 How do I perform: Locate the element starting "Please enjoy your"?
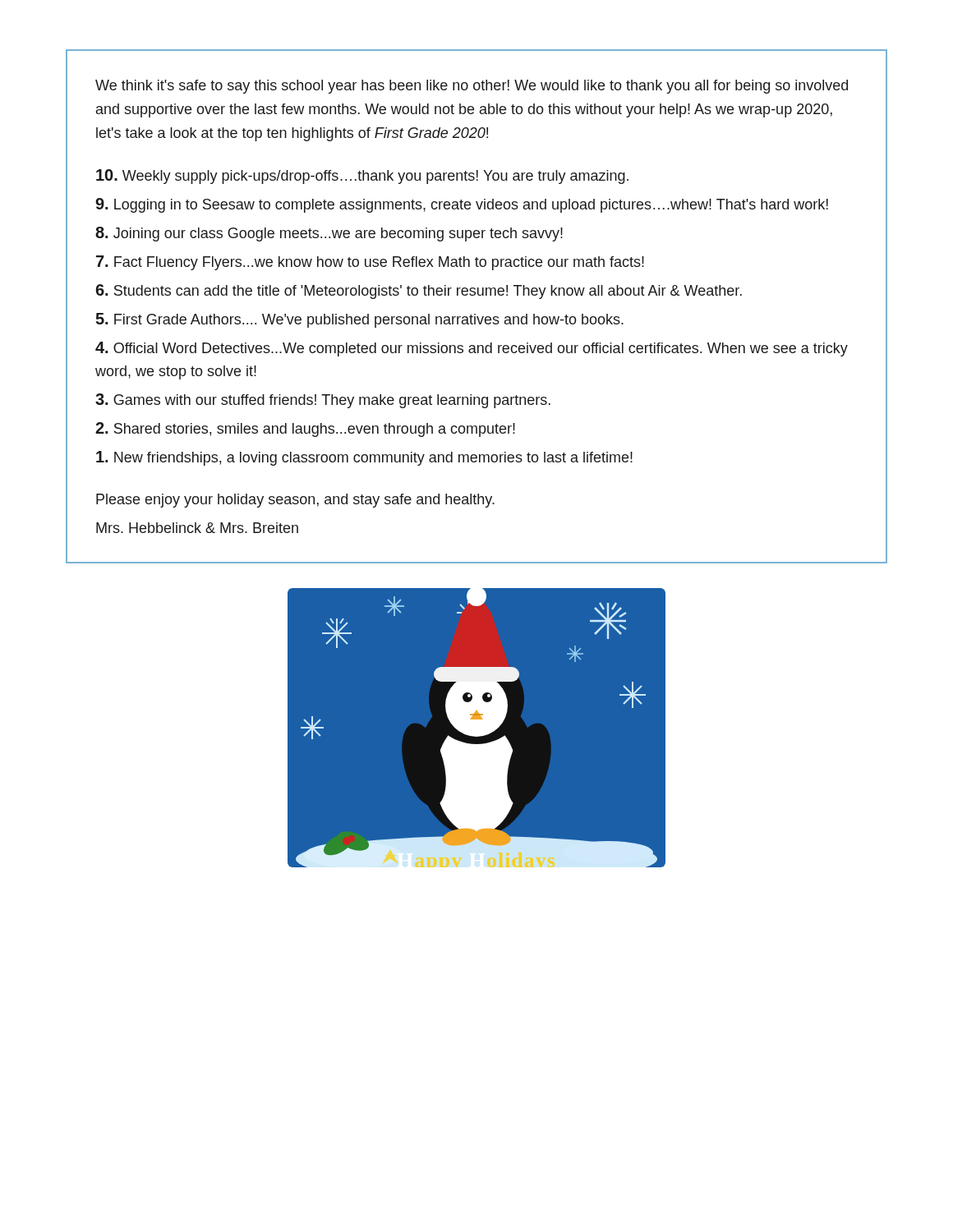(295, 500)
